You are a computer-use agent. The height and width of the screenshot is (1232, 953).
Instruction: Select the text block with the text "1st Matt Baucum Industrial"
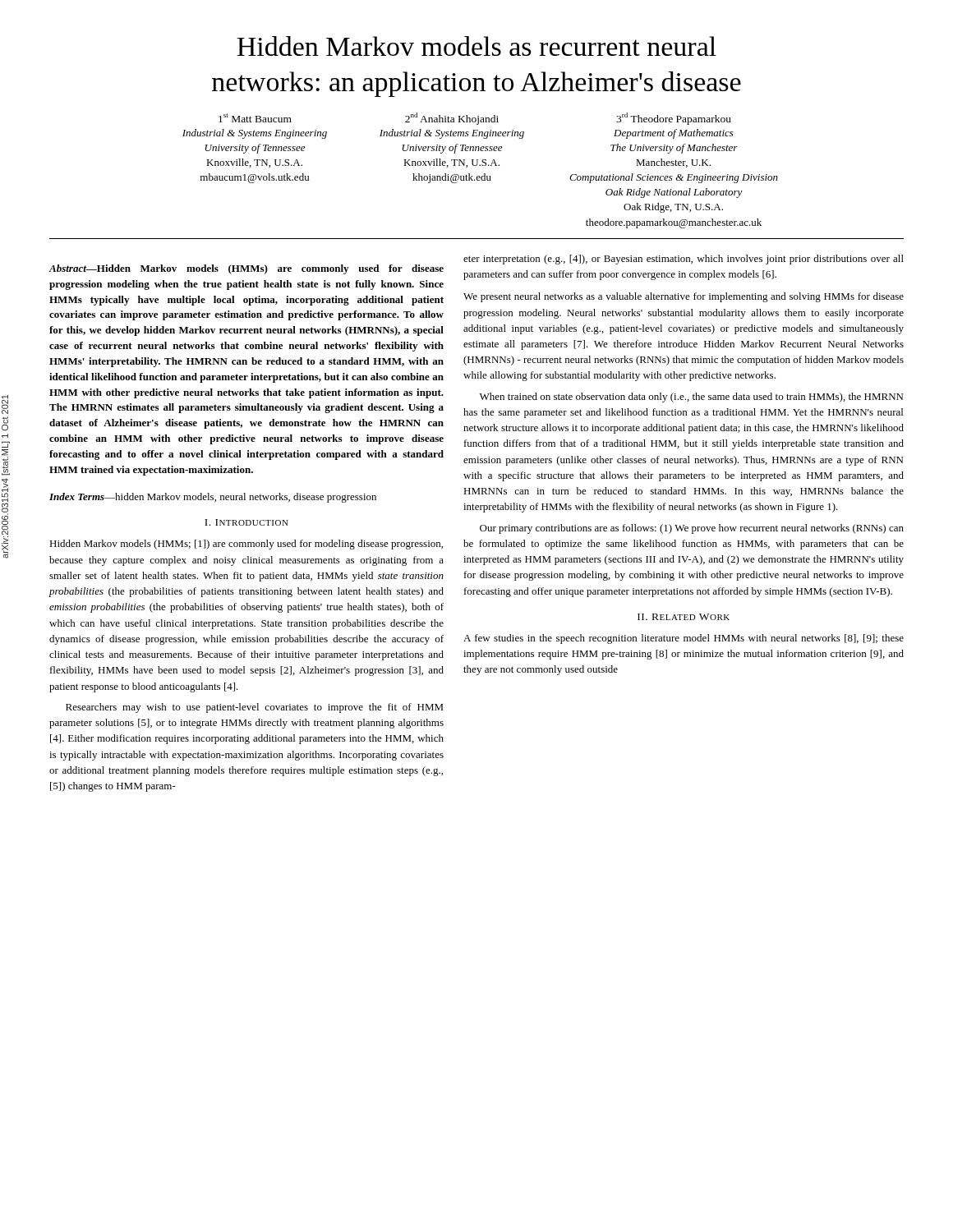coord(476,170)
